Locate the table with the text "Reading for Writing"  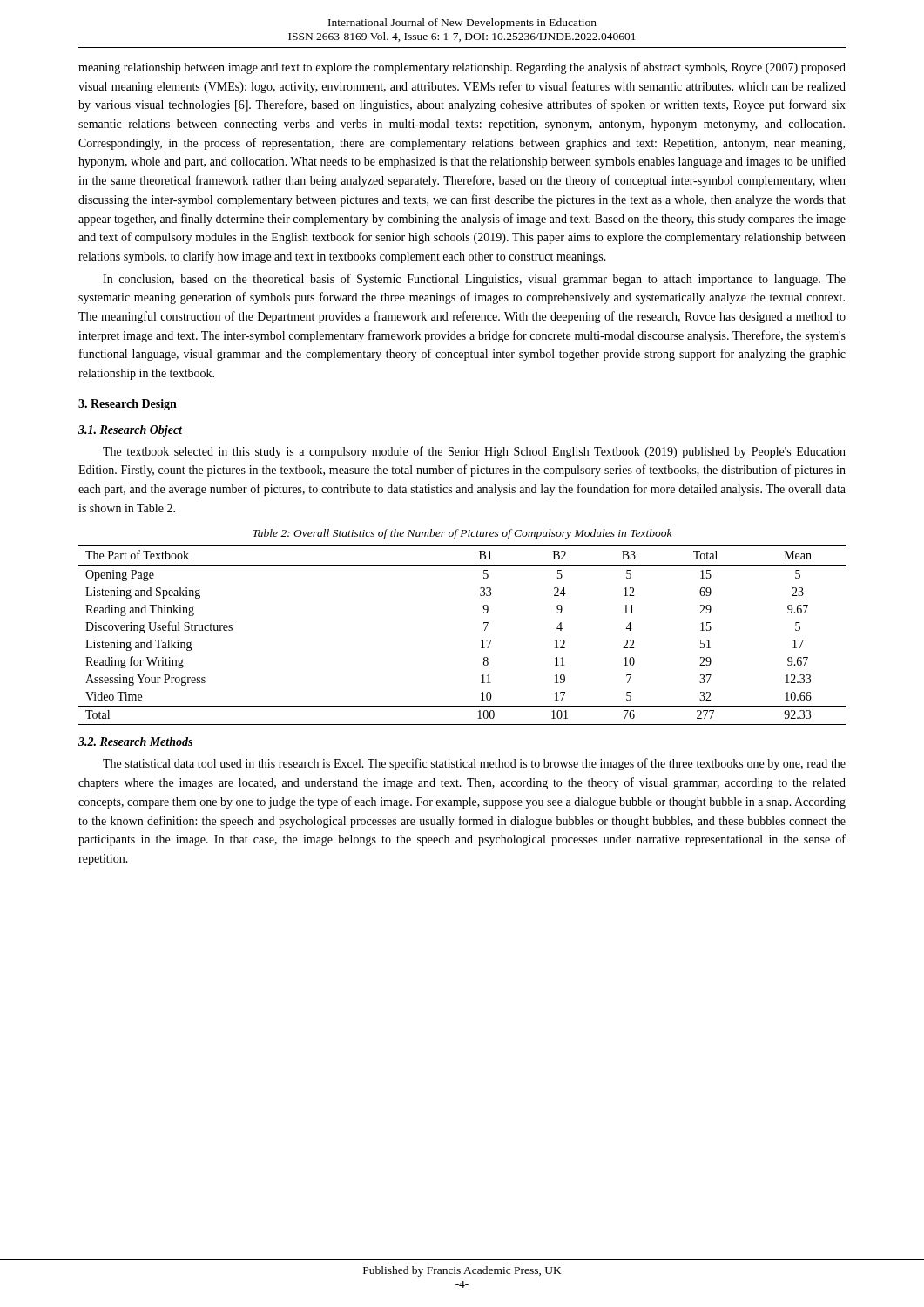(x=462, y=636)
